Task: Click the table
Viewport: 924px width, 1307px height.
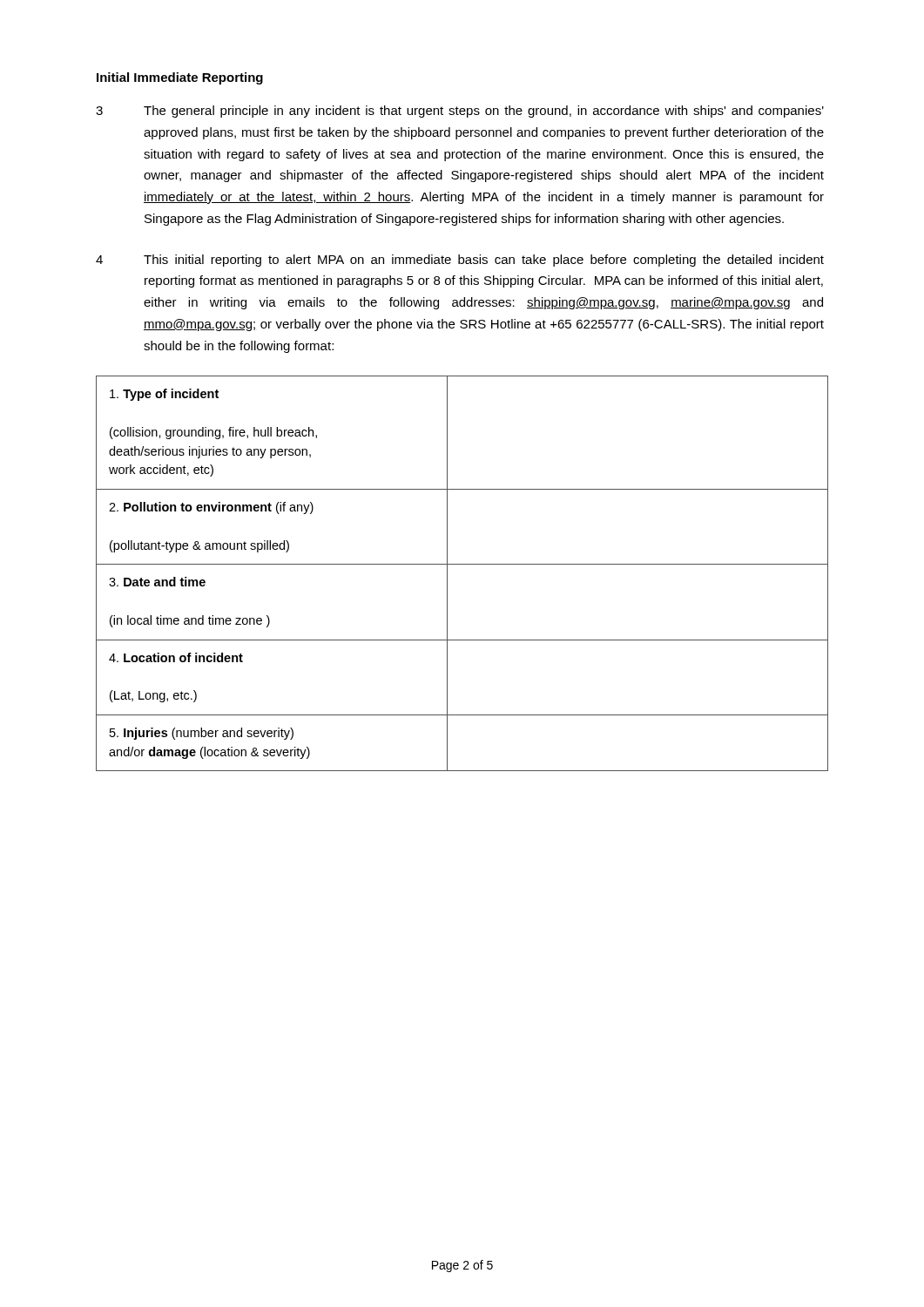Action: [462, 574]
